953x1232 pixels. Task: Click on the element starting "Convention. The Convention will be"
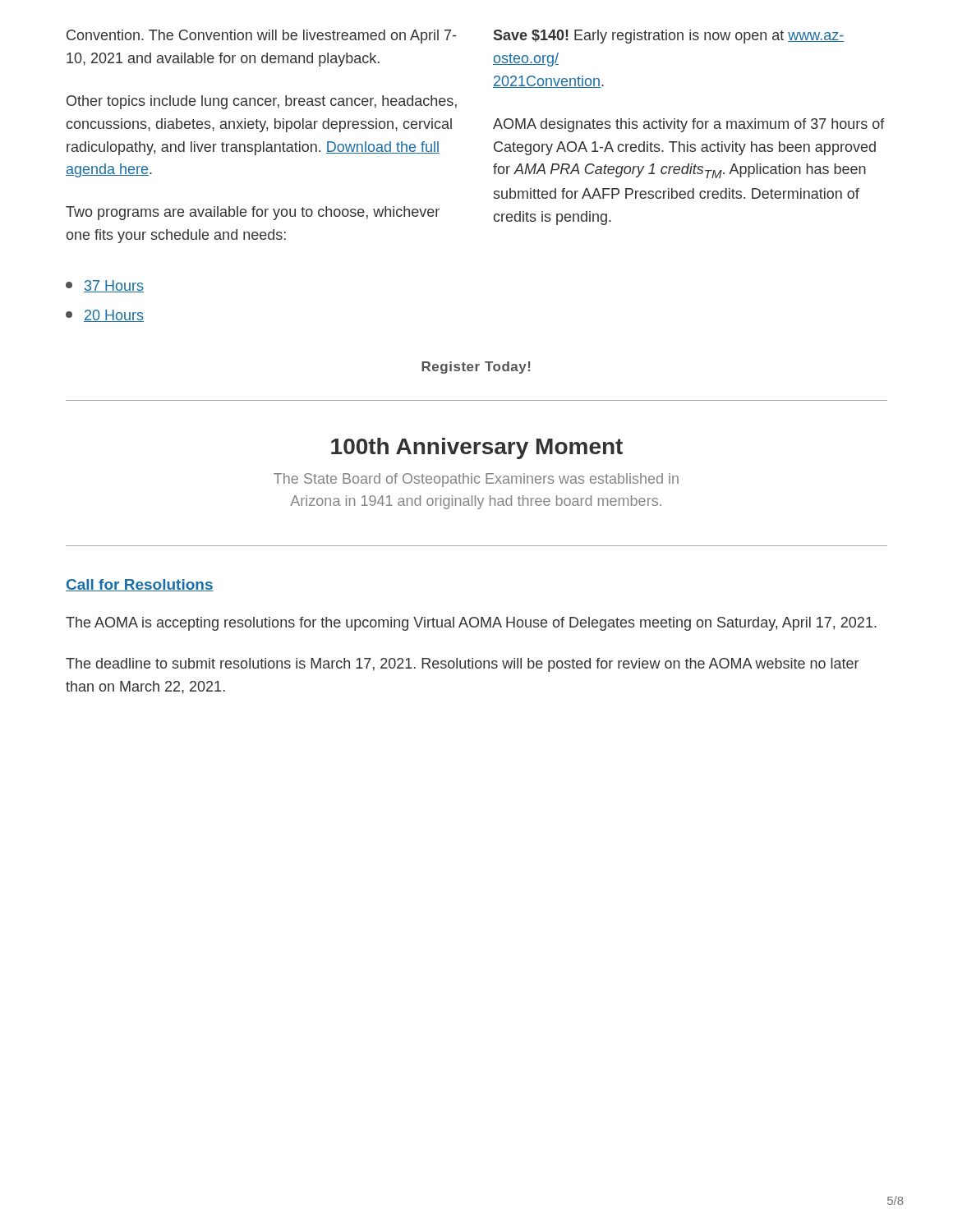tap(261, 47)
